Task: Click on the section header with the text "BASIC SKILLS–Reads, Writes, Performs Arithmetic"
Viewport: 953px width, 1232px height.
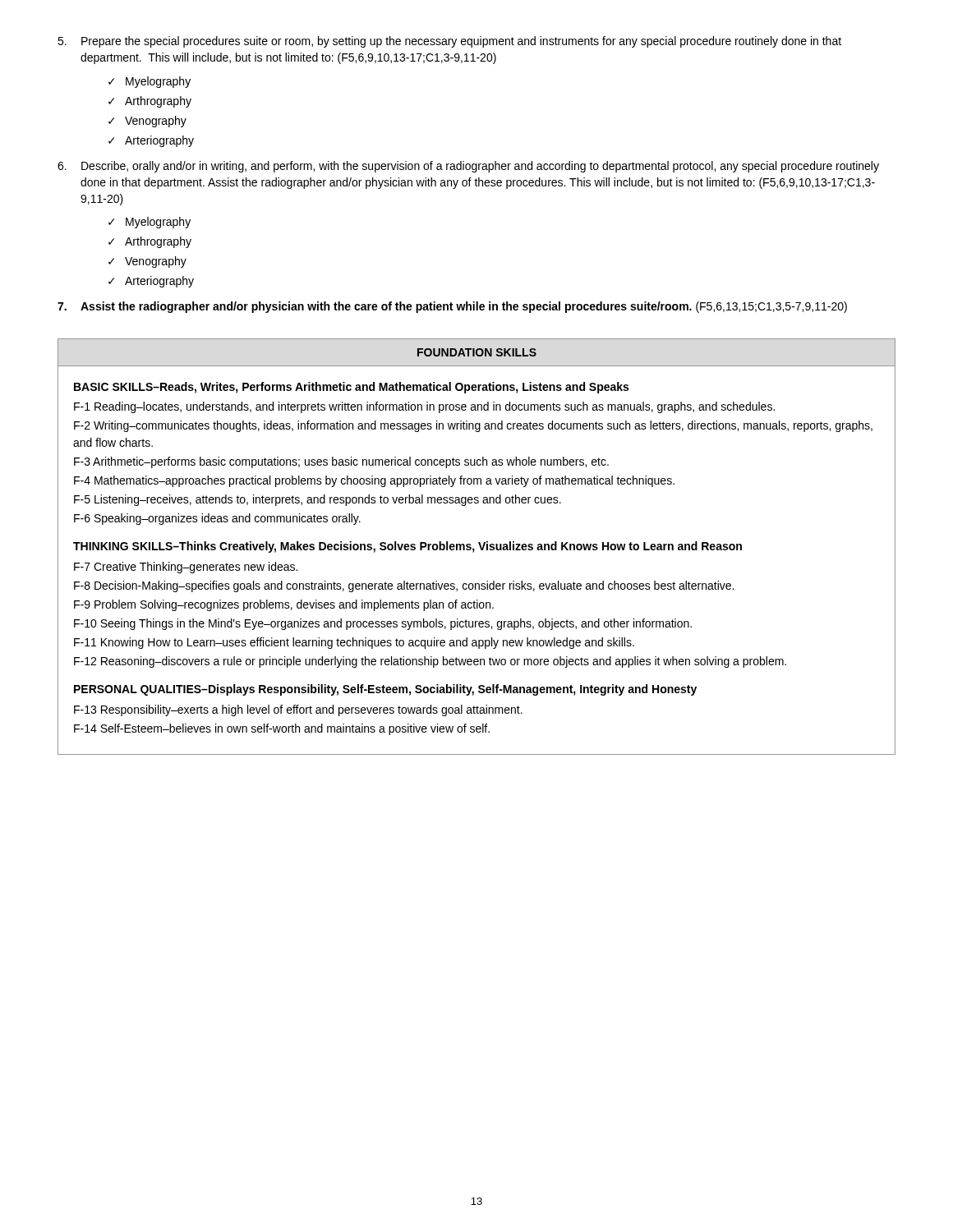Action: (x=351, y=387)
